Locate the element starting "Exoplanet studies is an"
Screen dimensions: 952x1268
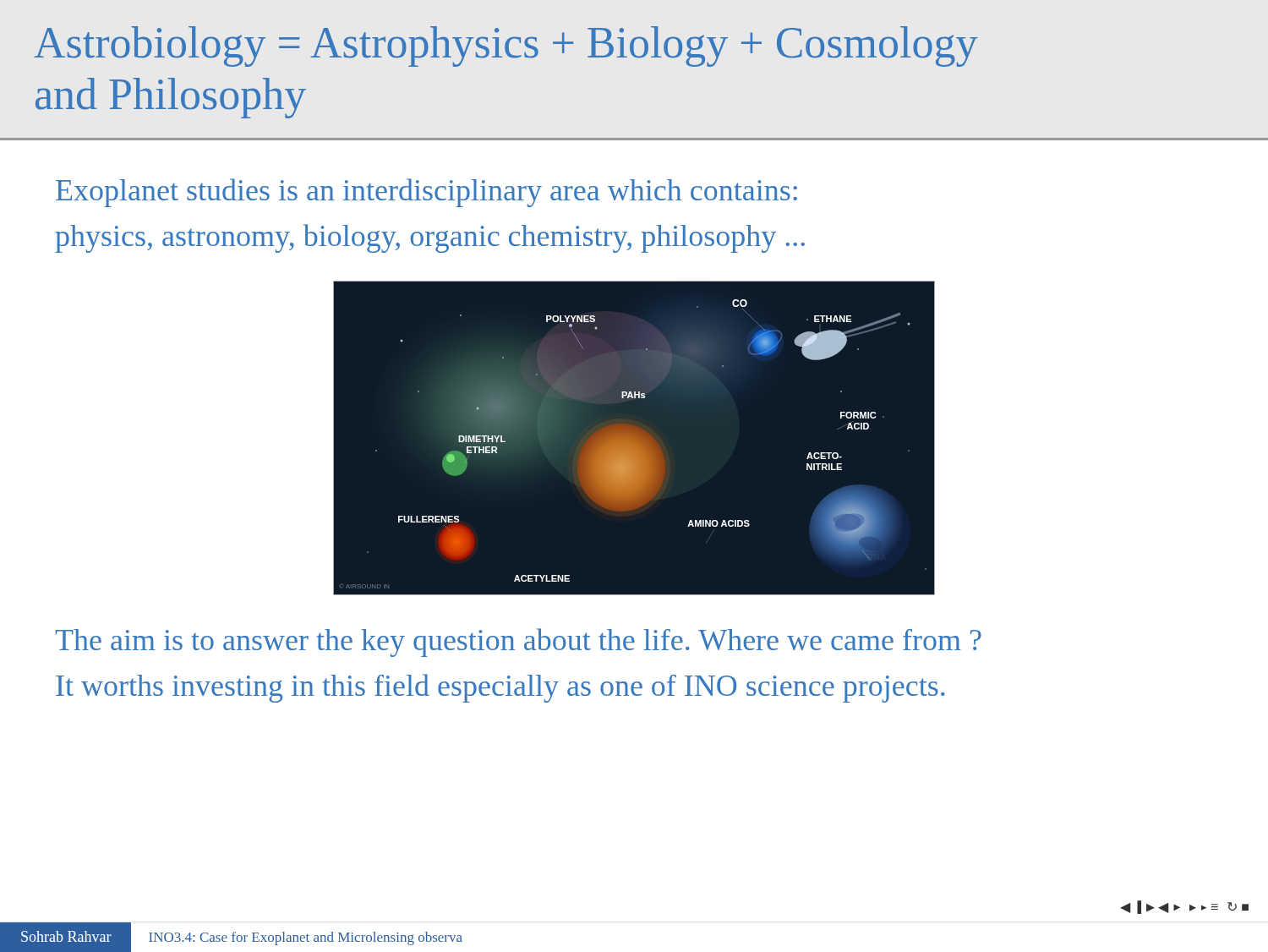[x=431, y=213]
